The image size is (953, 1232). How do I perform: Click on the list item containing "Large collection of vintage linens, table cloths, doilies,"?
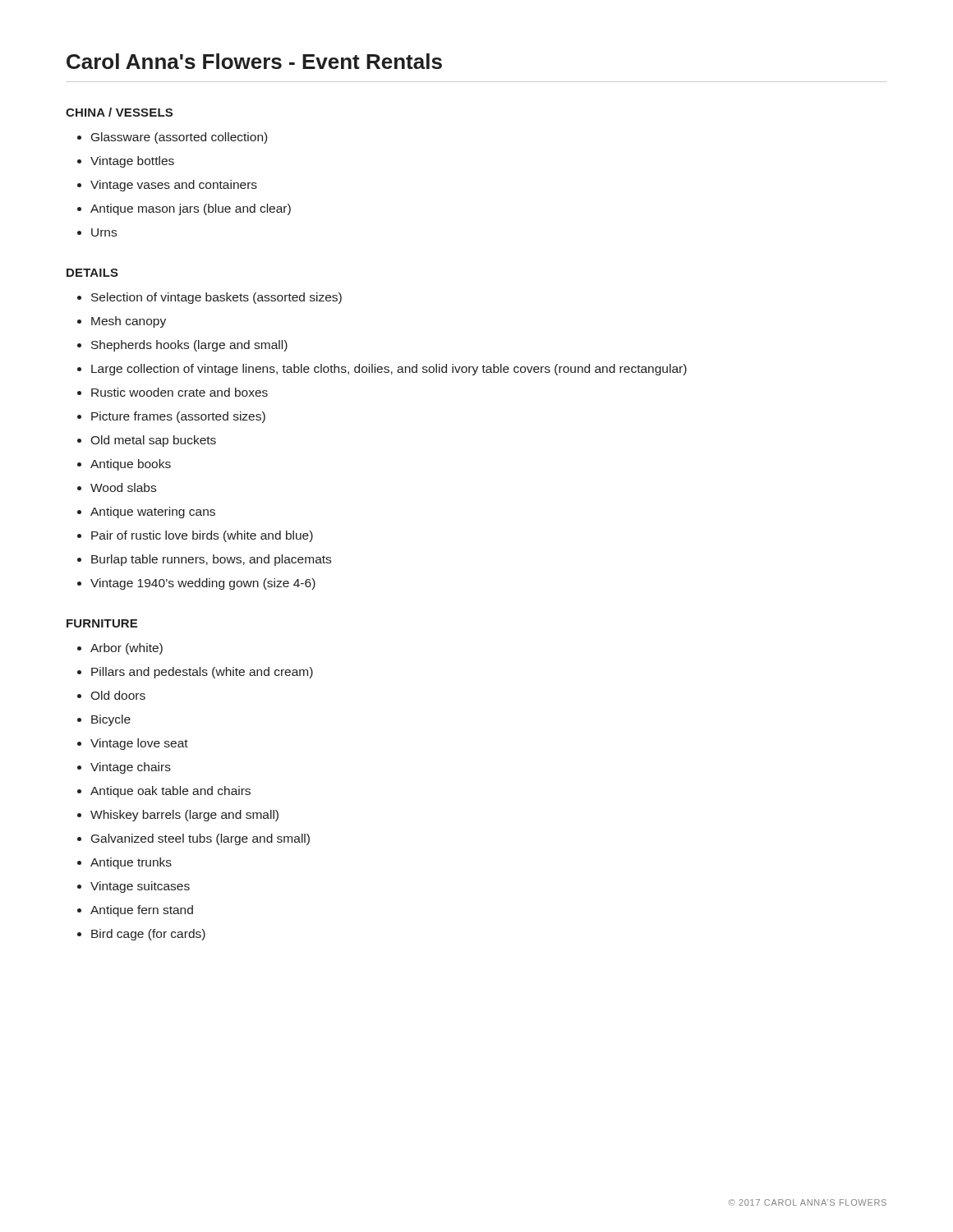[x=389, y=368]
